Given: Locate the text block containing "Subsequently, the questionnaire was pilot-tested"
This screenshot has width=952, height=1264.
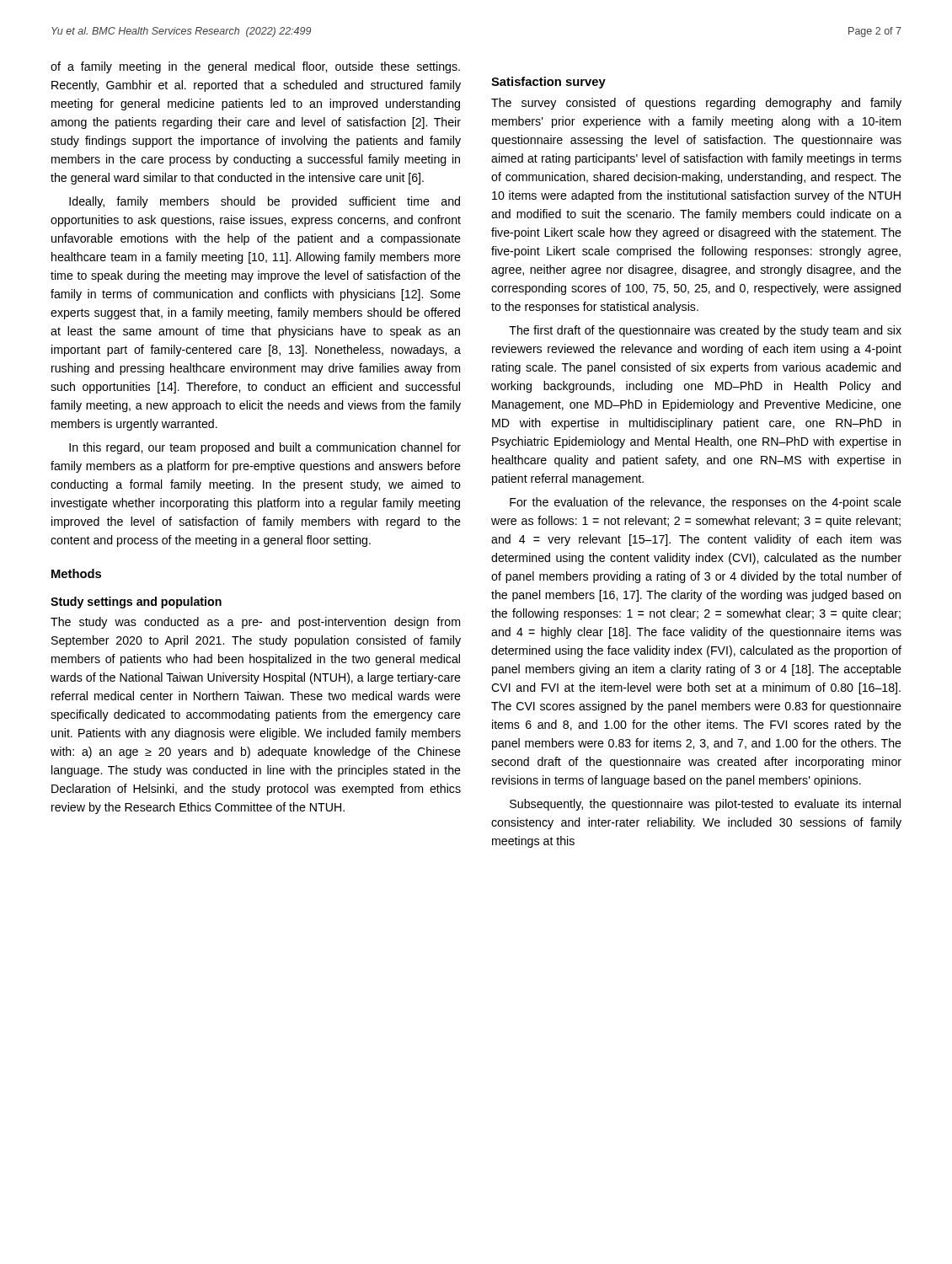Looking at the screenshot, I should coord(696,822).
